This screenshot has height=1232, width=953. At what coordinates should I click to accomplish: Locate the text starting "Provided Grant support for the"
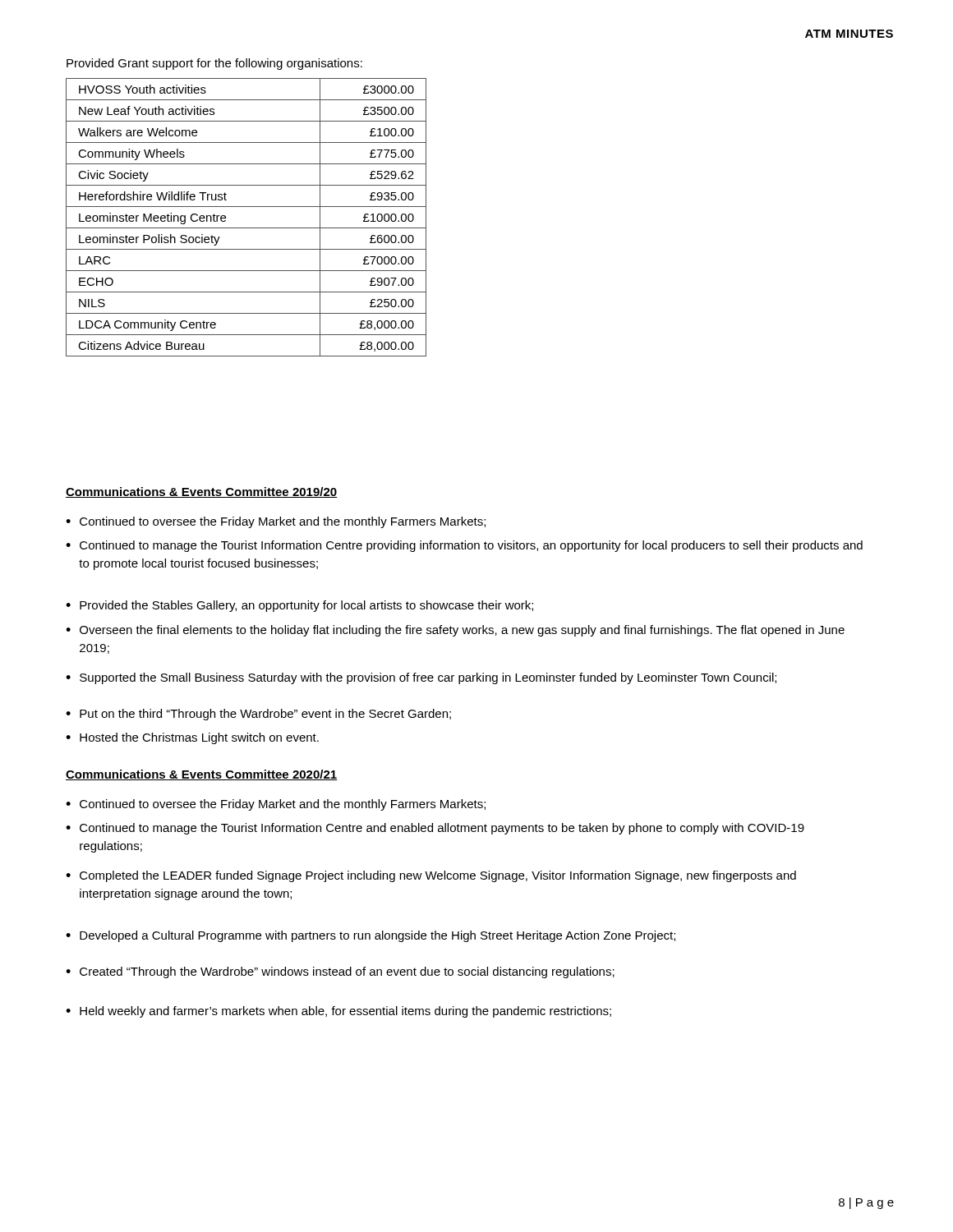coord(214,63)
